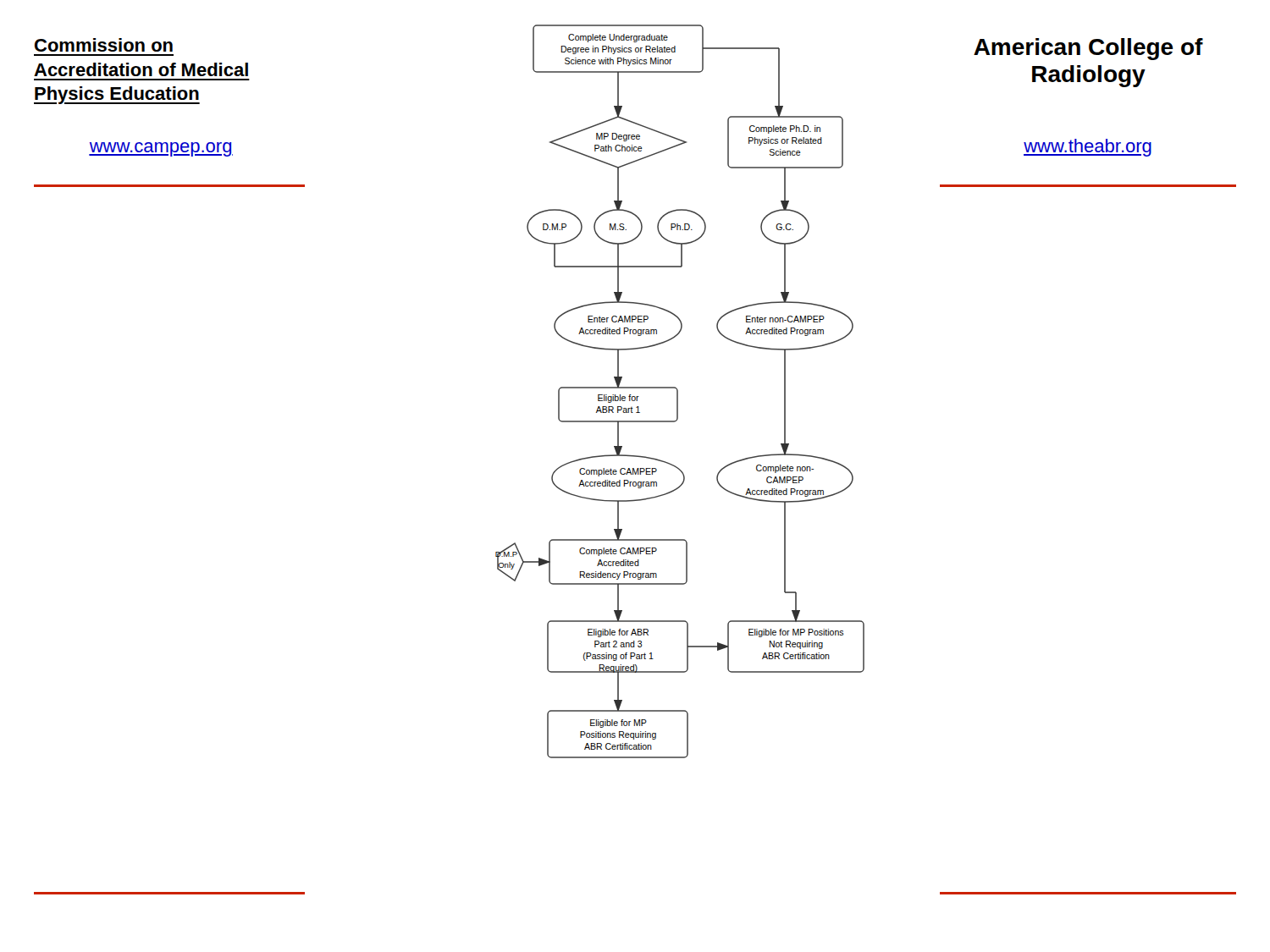The image size is (1270, 952).
Task: Point to the element starting "American College of Radiology"
Action: click(x=1088, y=61)
